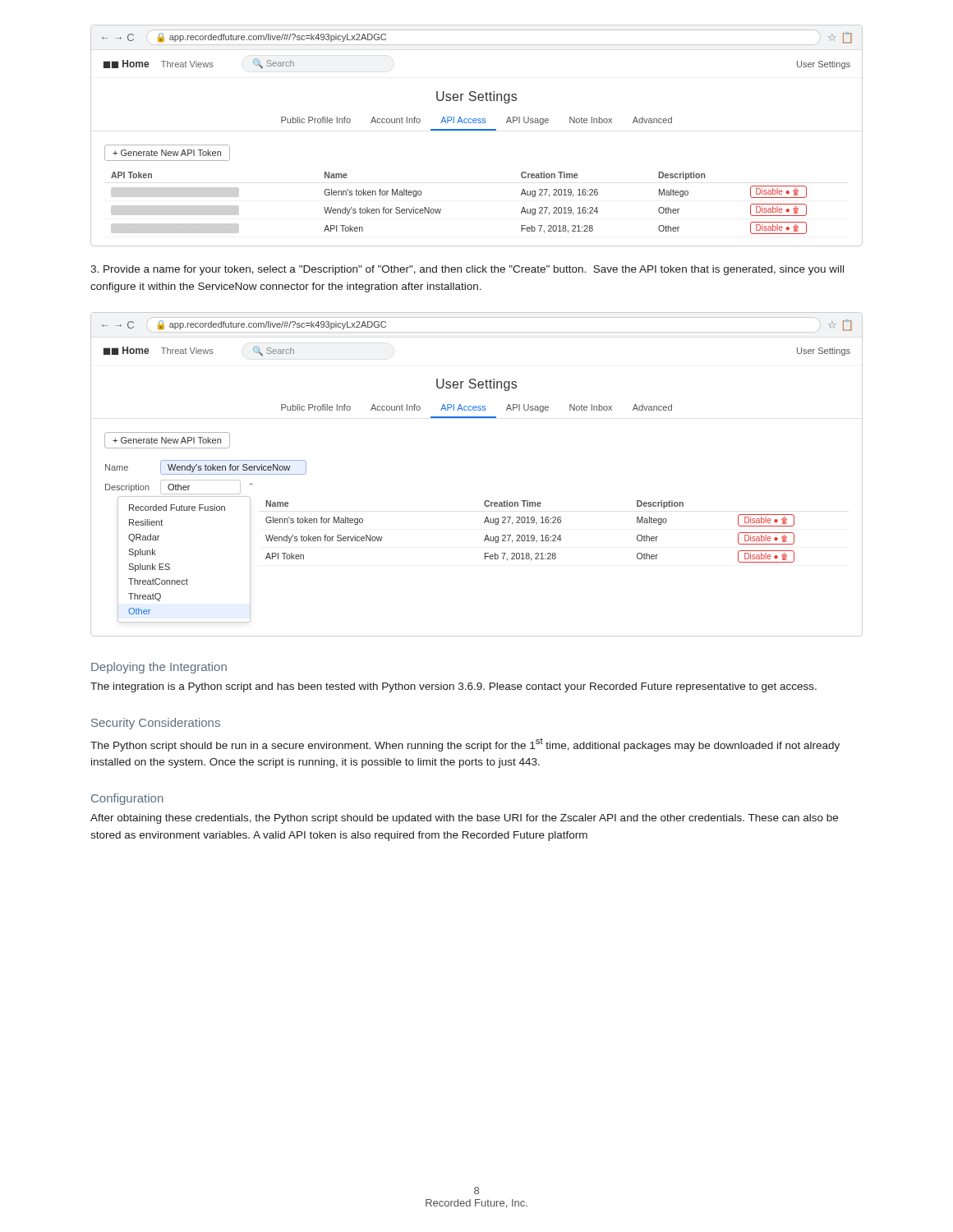Find the passage starting "After obtaining these credentials, the Python script"
Screen dimensions: 1232x953
point(464,826)
